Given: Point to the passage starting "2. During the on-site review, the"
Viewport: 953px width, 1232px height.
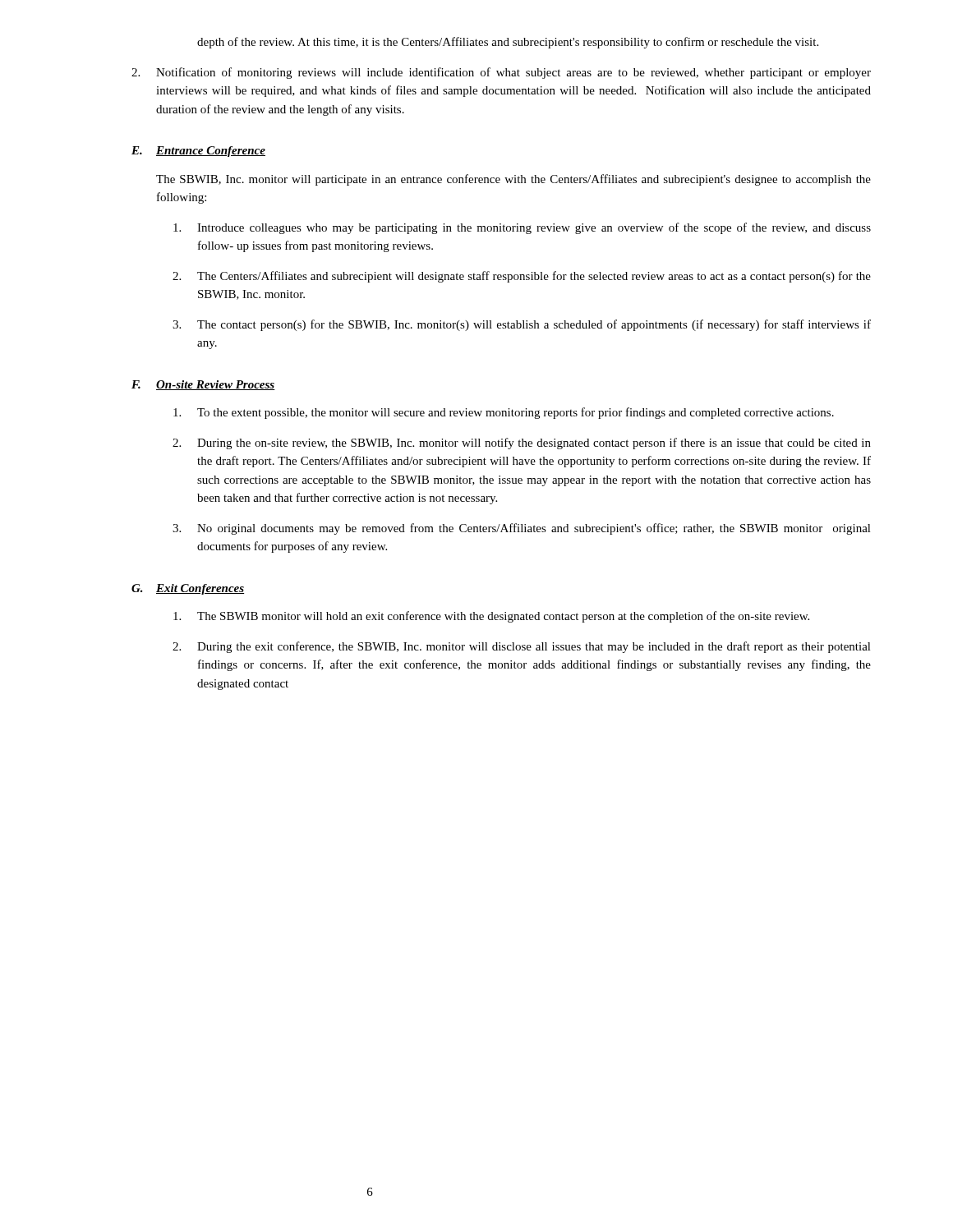Looking at the screenshot, I should 522,470.
